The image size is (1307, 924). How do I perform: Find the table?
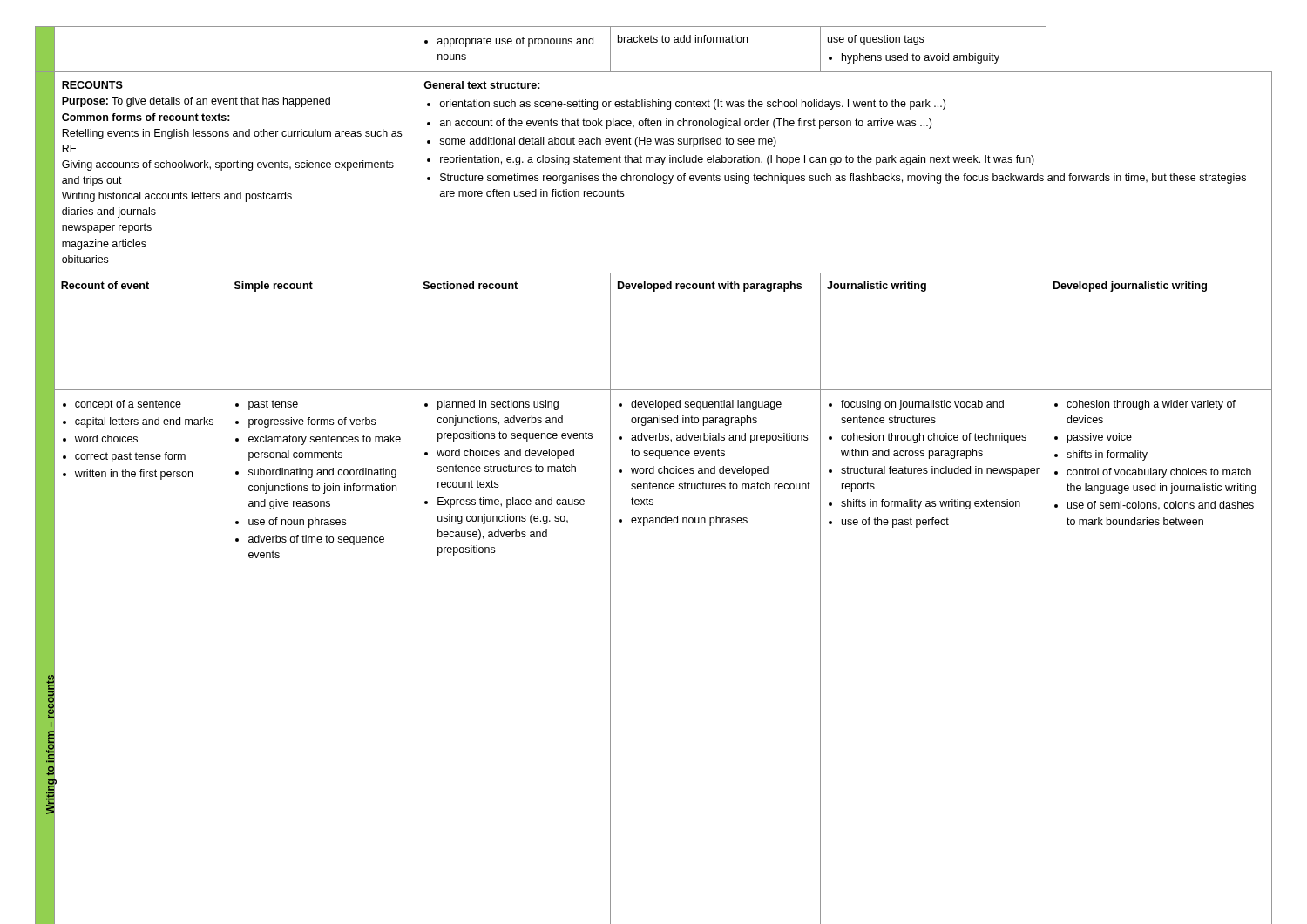654,49
